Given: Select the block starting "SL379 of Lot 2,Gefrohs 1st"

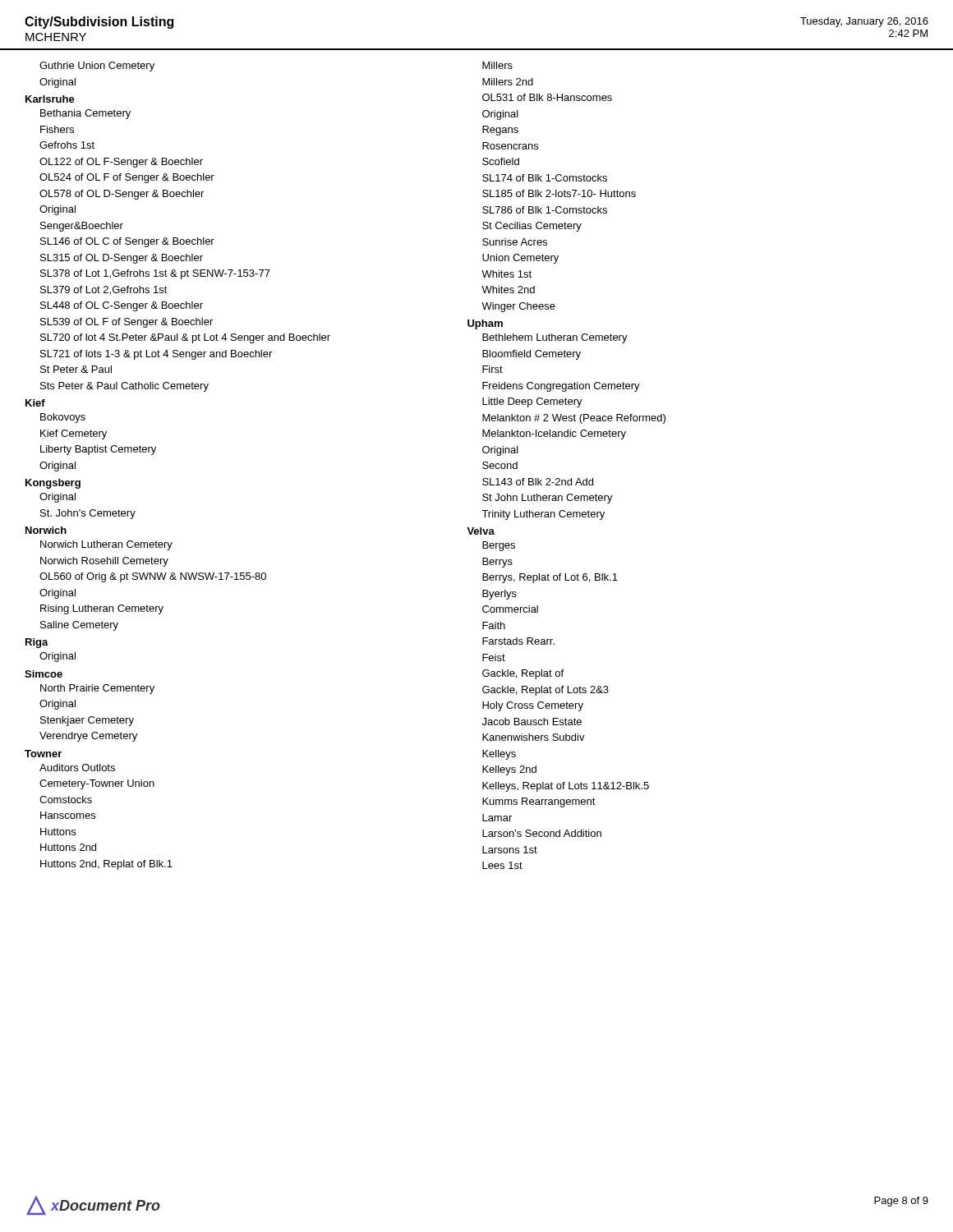Looking at the screenshot, I should pyautogui.click(x=103, y=289).
